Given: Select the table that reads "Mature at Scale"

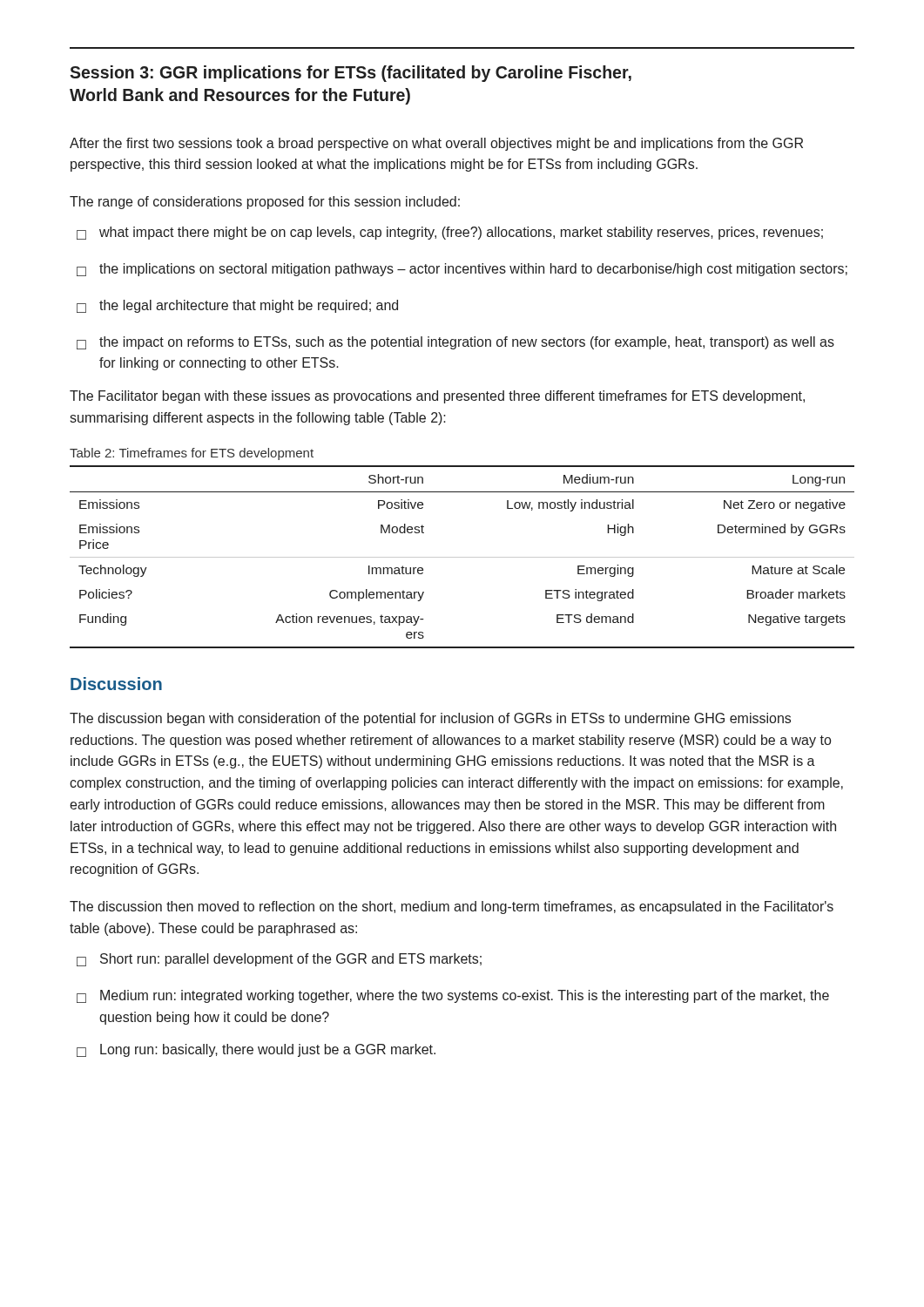Looking at the screenshot, I should [462, 557].
